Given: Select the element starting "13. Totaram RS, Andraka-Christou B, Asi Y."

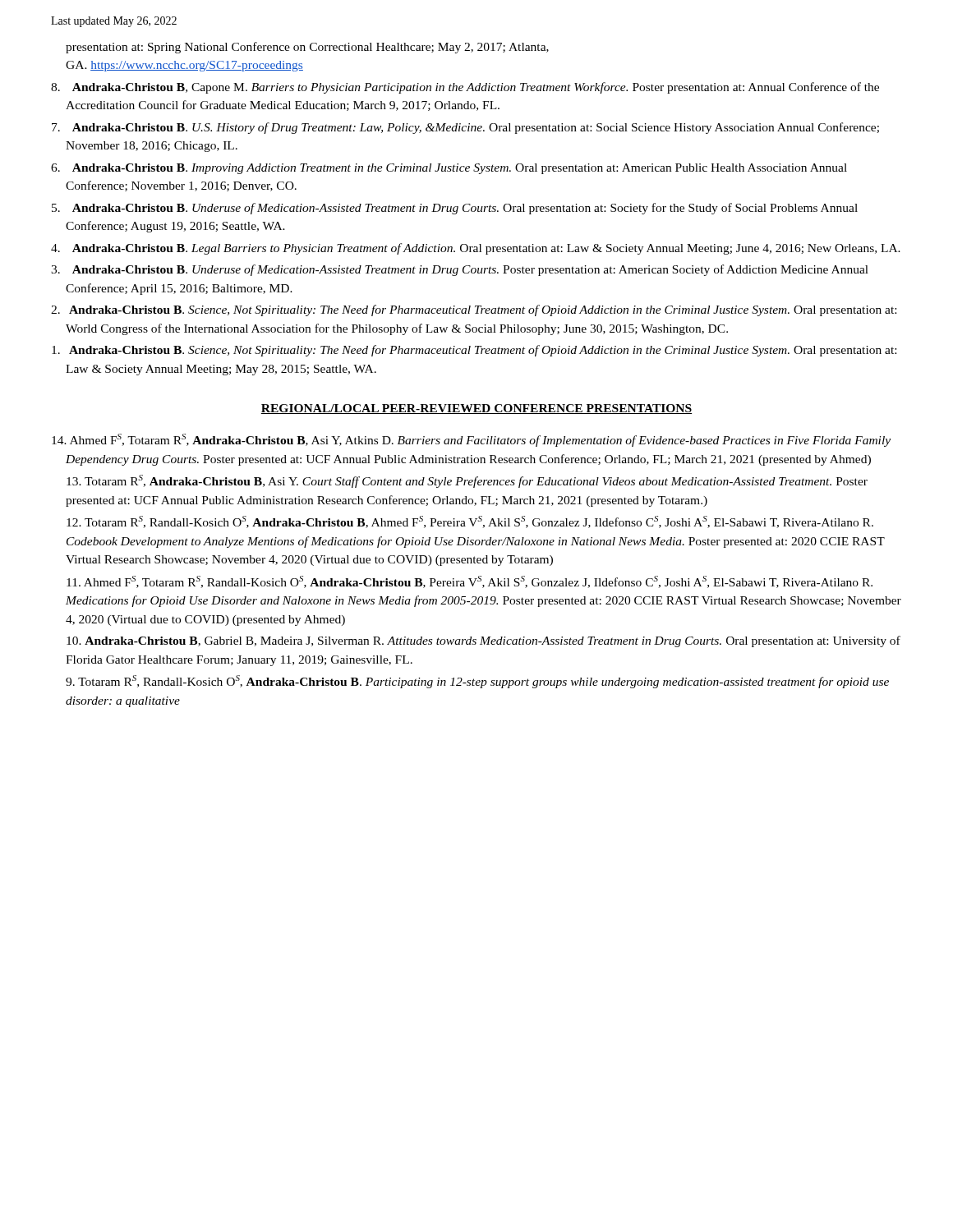Looking at the screenshot, I should (467, 489).
